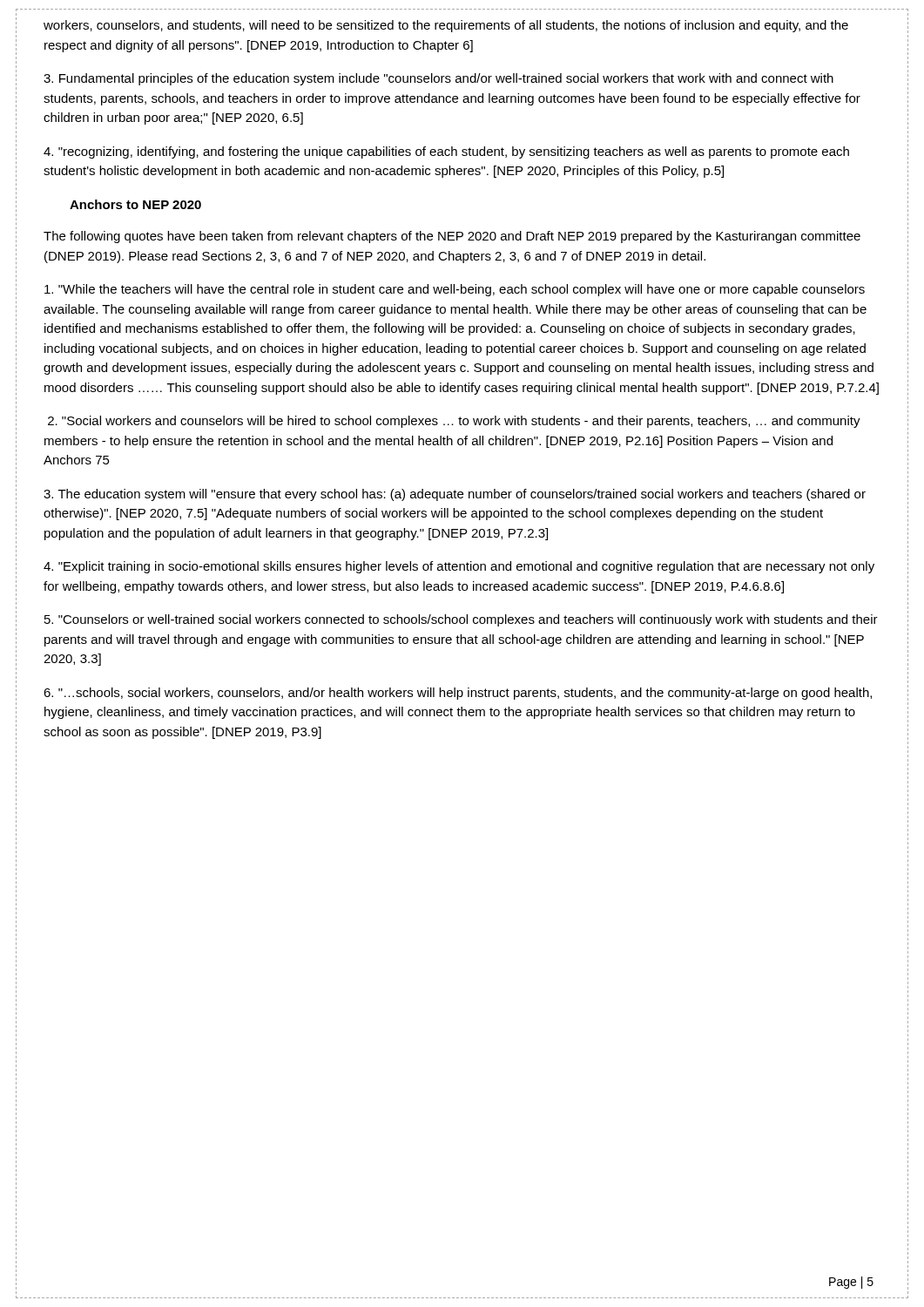Find the text block with the text ""…schools, social workers, counselors,"
The height and width of the screenshot is (1307, 924).
462,712
